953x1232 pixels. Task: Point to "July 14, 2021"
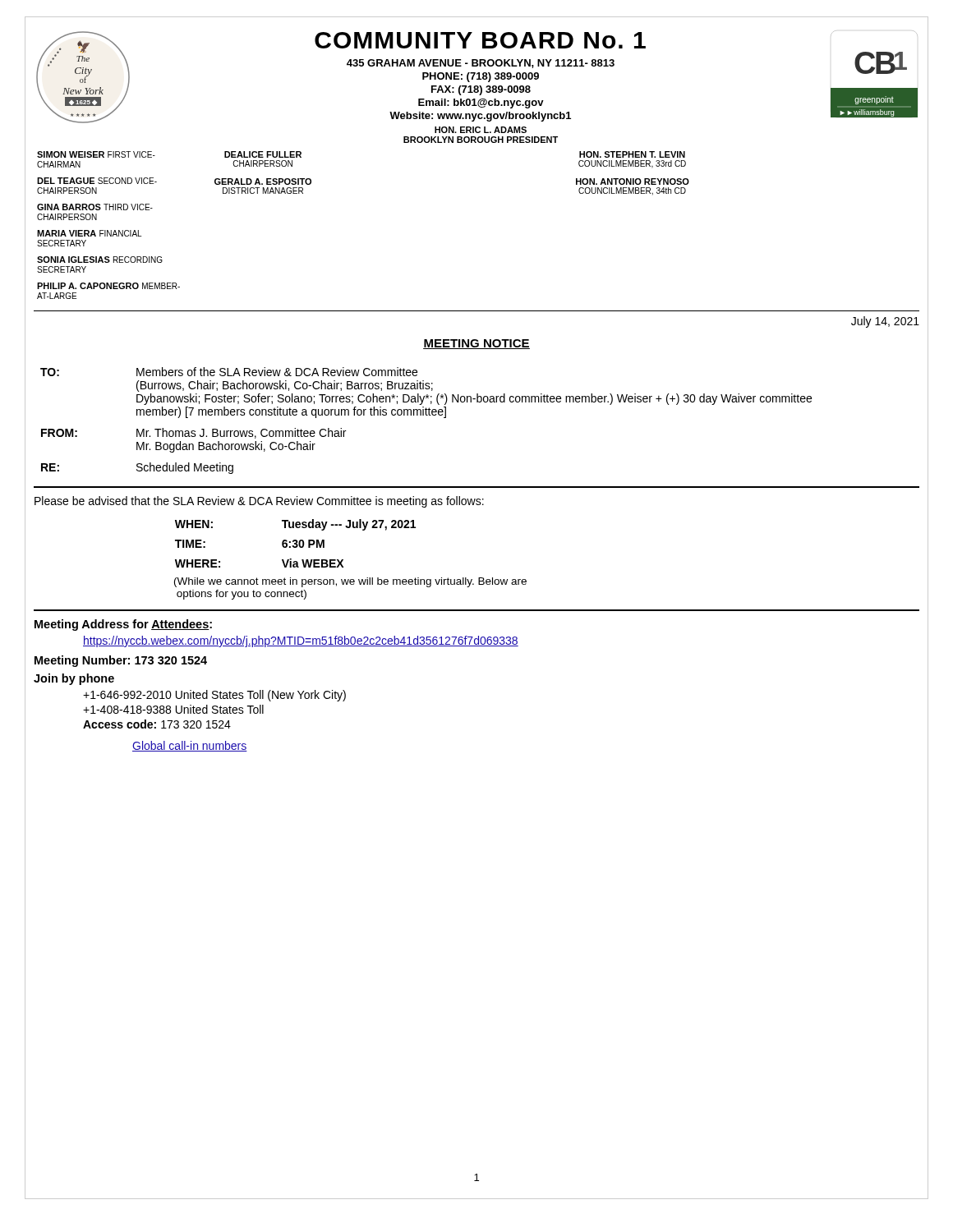point(885,321)
